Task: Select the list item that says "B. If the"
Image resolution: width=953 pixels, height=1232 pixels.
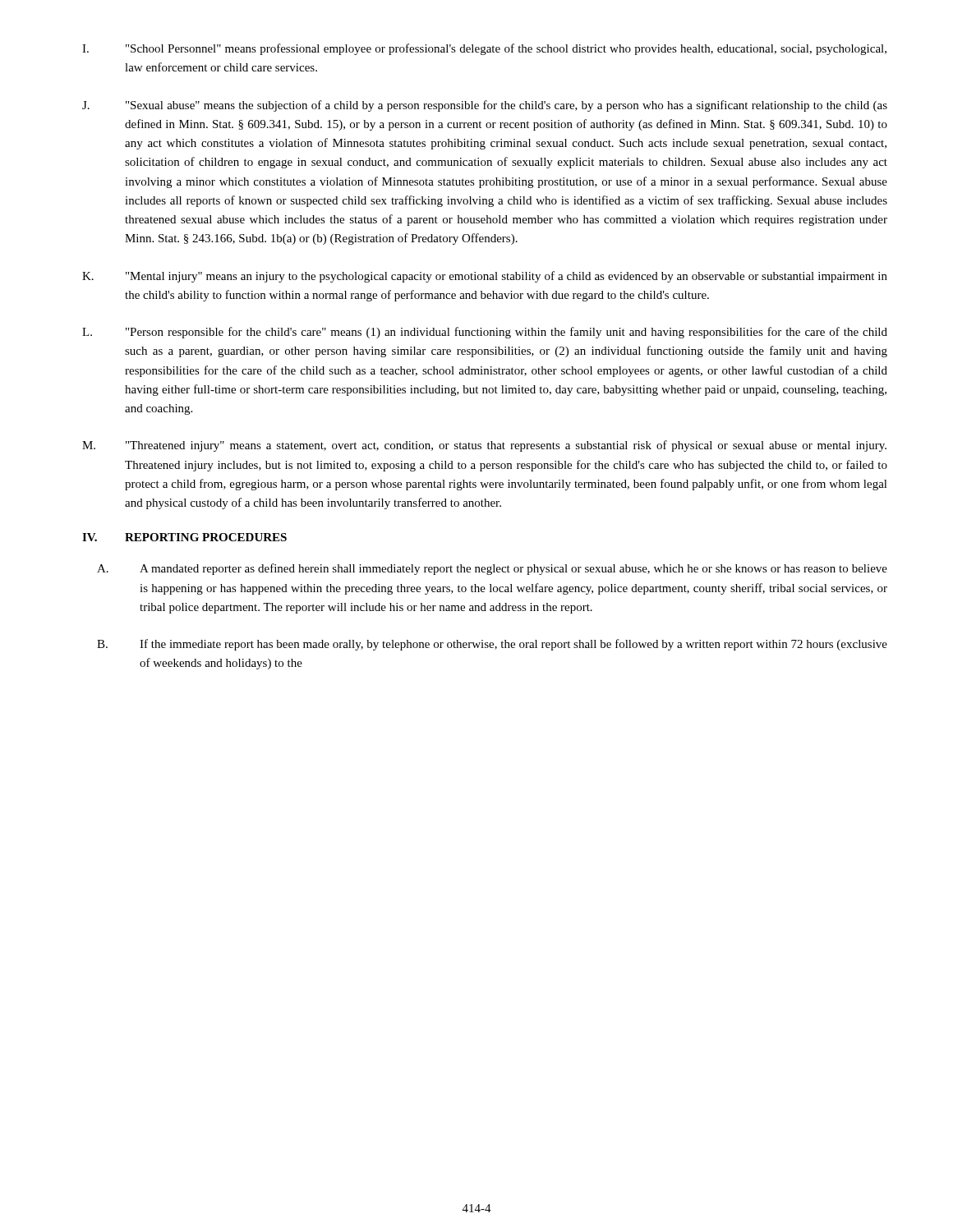Action: tap(485, 654)
